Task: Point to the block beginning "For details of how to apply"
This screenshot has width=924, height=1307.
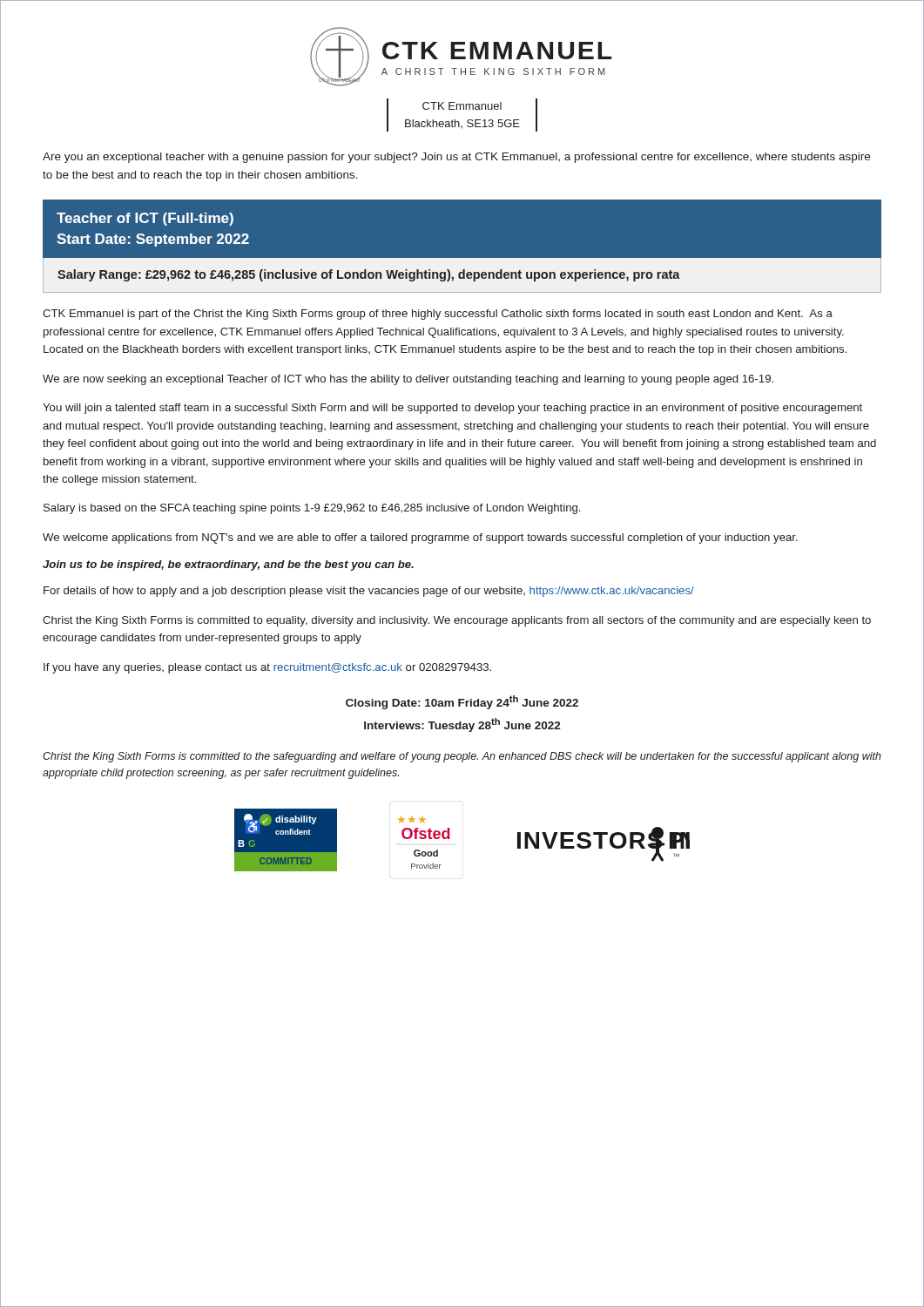Action: [368, 591]
